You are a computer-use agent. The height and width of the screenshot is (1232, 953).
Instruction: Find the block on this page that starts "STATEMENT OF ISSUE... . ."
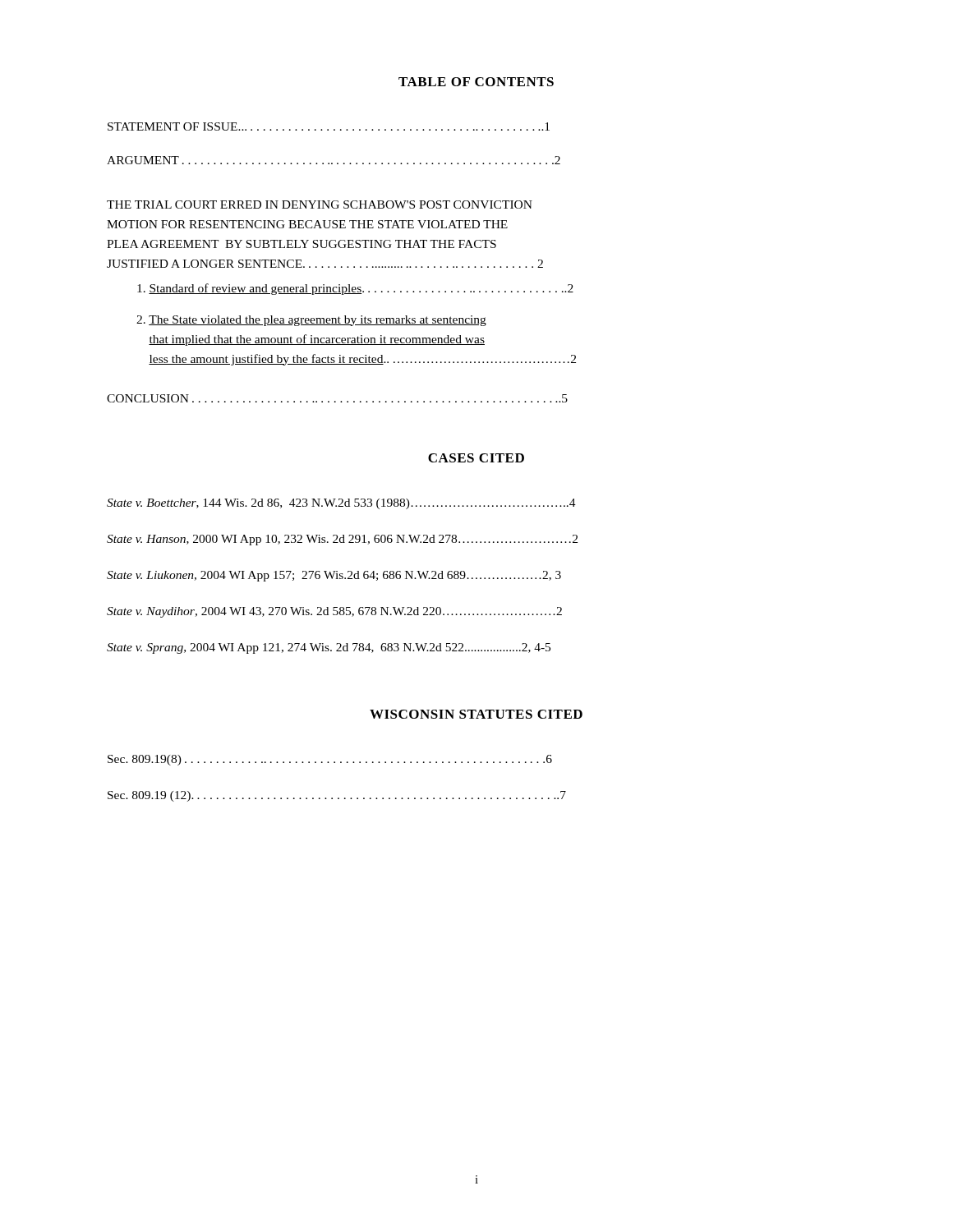(x=329, y=126)
